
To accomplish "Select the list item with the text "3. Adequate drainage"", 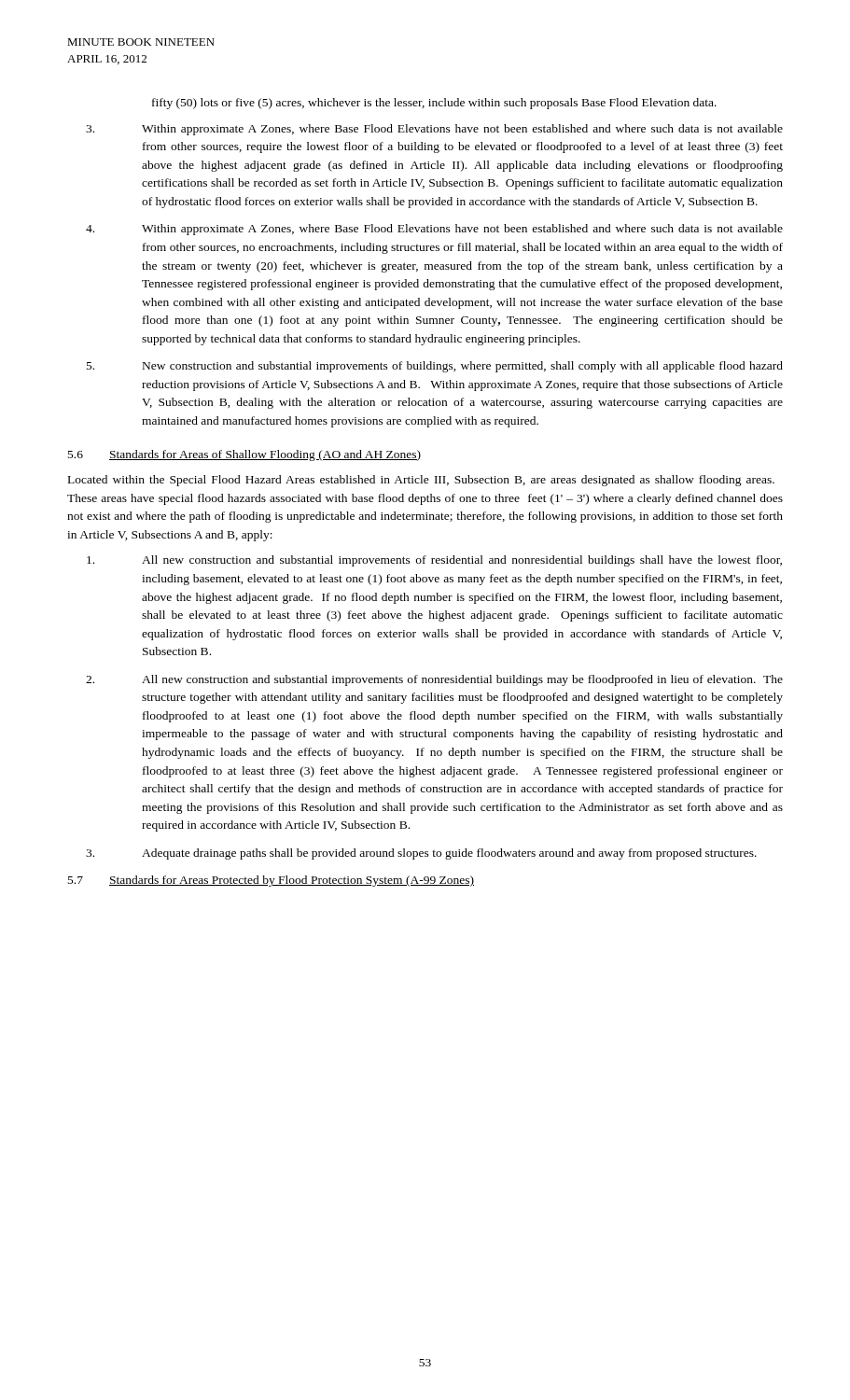I will click(x=425, y=853).
